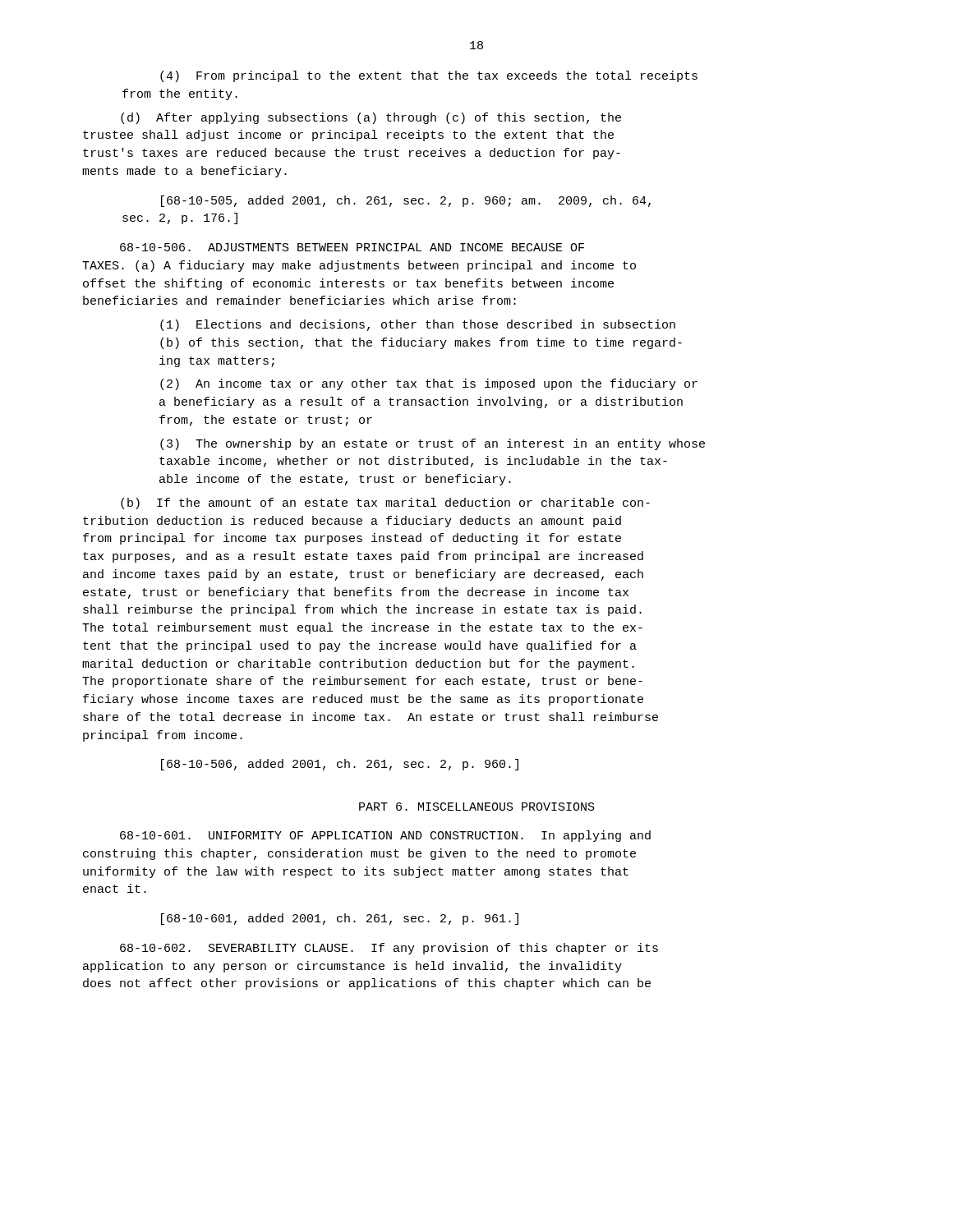Screen dimensions: 1232x953
Task: Locate the text starting "68-10-602. SEVERABILITY CLAUSE."
Action: tap(371, 967)
